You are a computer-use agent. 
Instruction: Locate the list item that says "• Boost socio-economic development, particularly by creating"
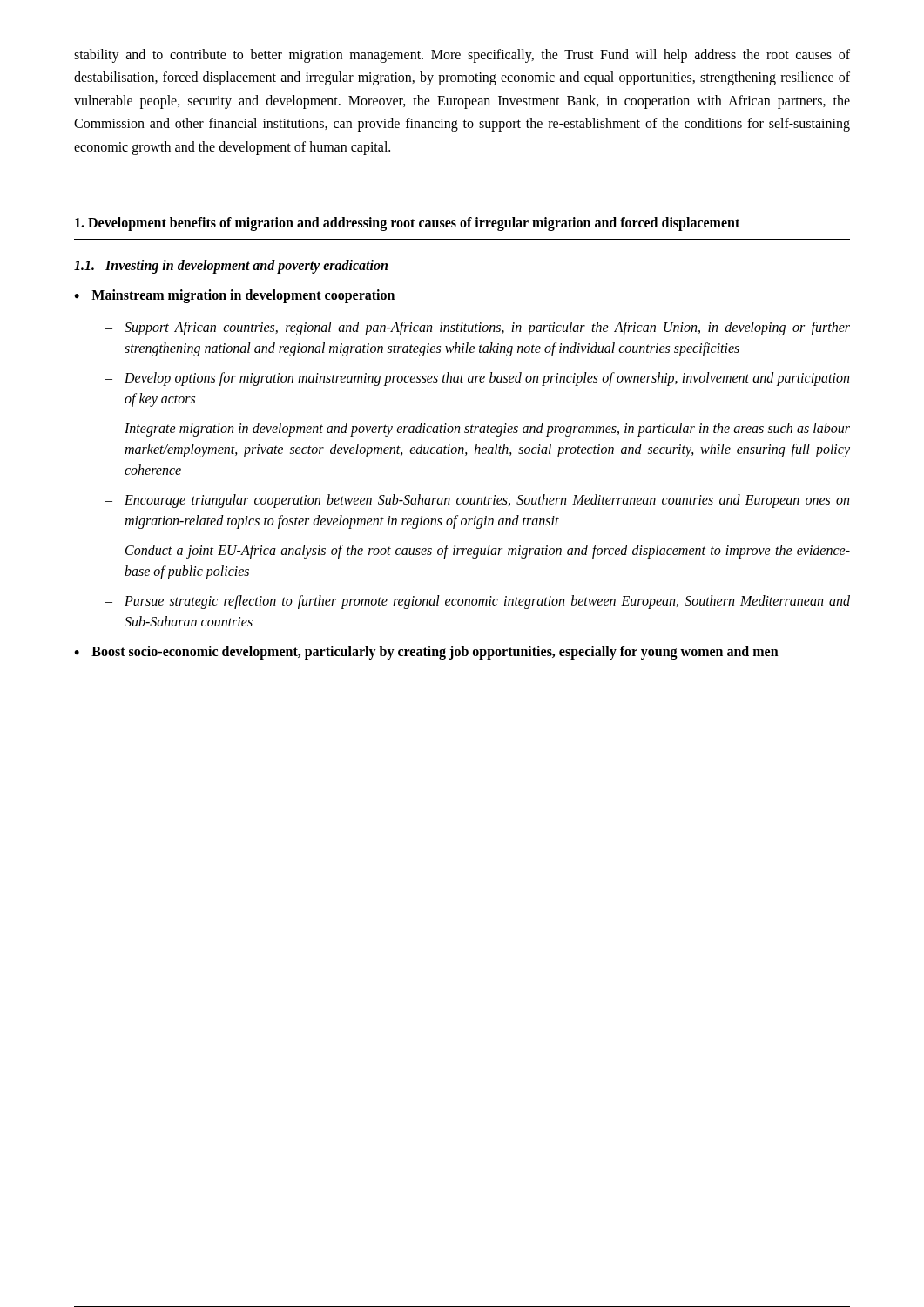426,653
